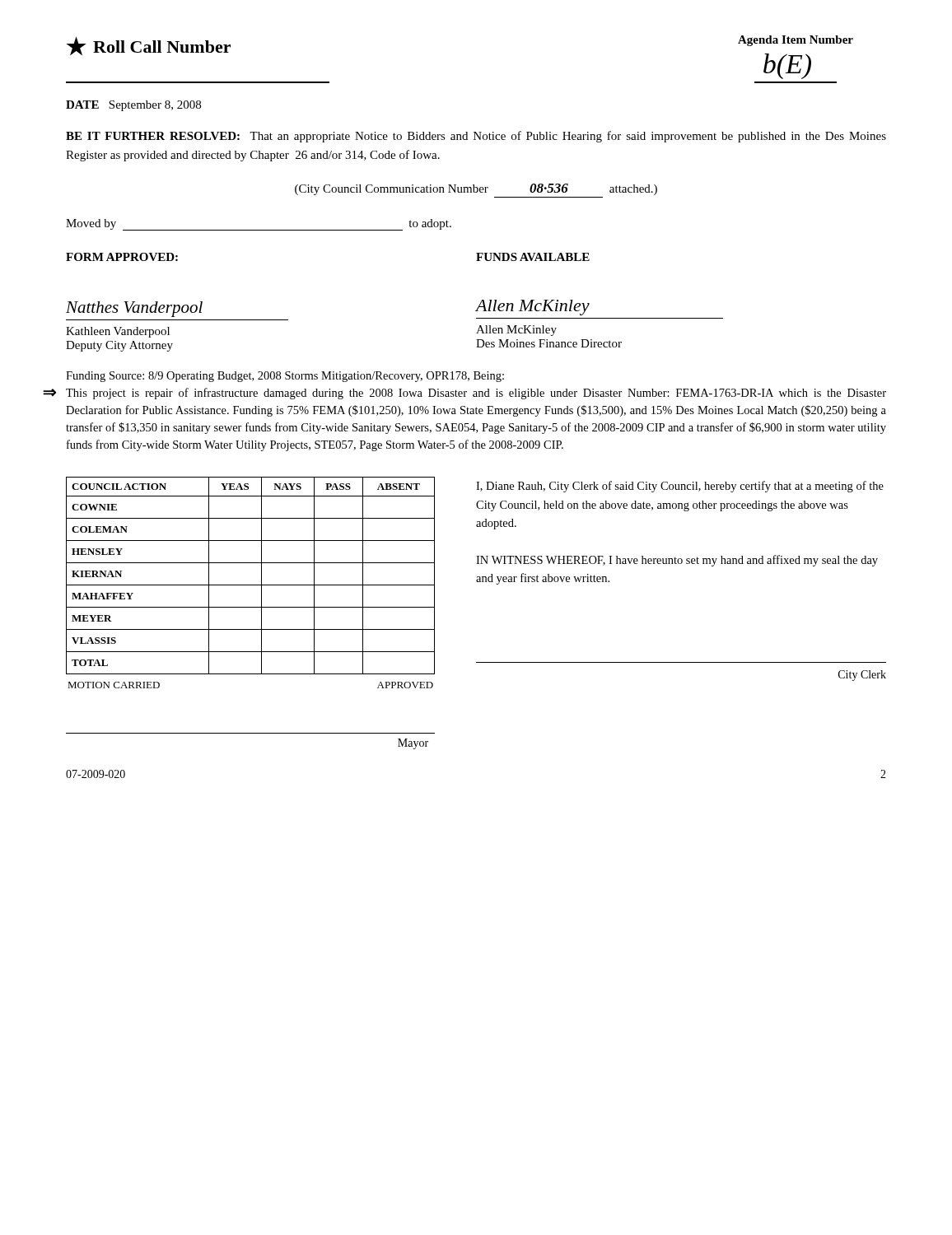Select the element starting "⇒ Funding Source: 8/9 Operating Budget, 2008 Storms"
The width and height of the screenshot is (952, 1235).
(476, 410)
